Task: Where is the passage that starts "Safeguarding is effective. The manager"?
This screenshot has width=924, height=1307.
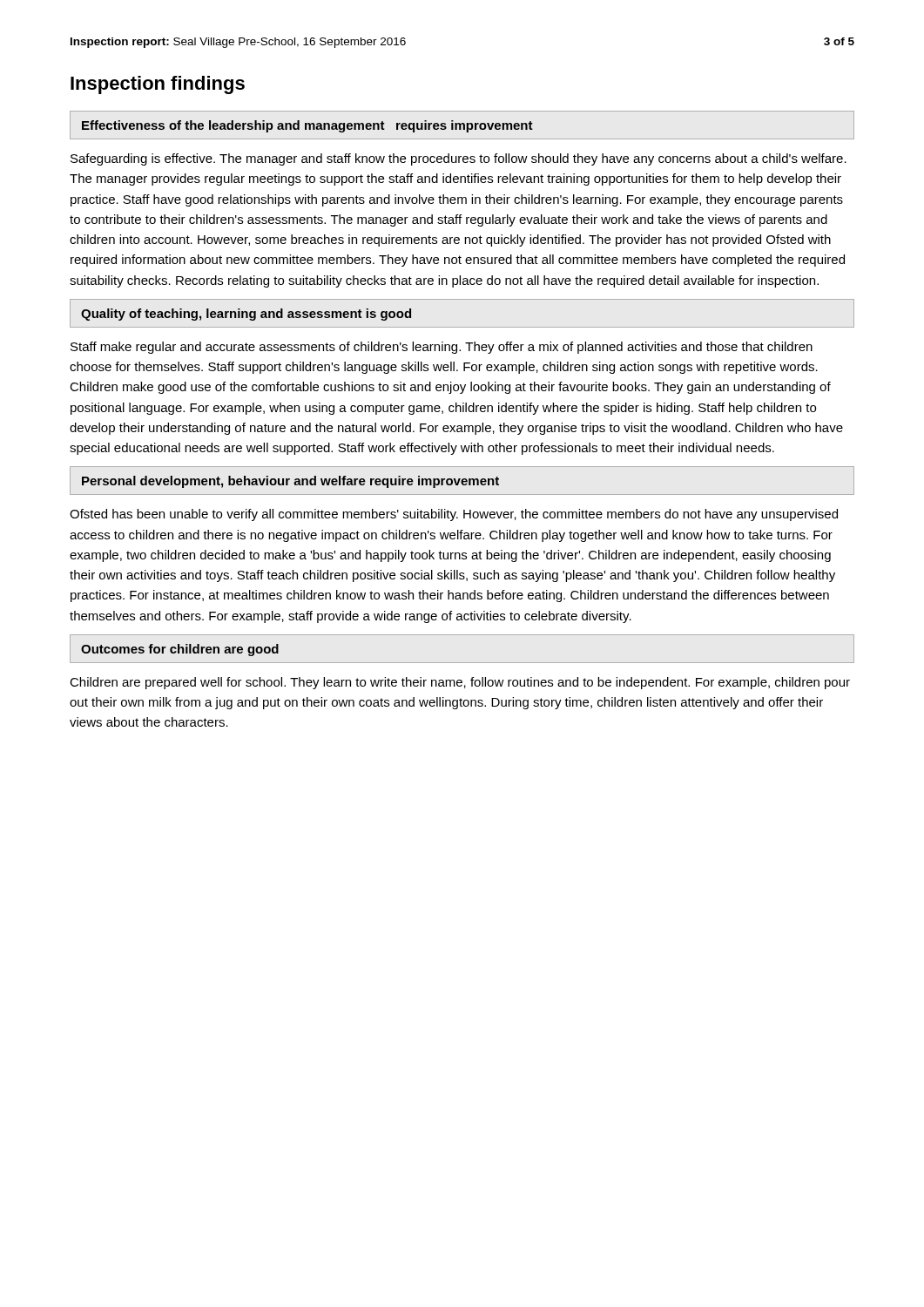Action: pyautogui.click(x=458, y=219)
